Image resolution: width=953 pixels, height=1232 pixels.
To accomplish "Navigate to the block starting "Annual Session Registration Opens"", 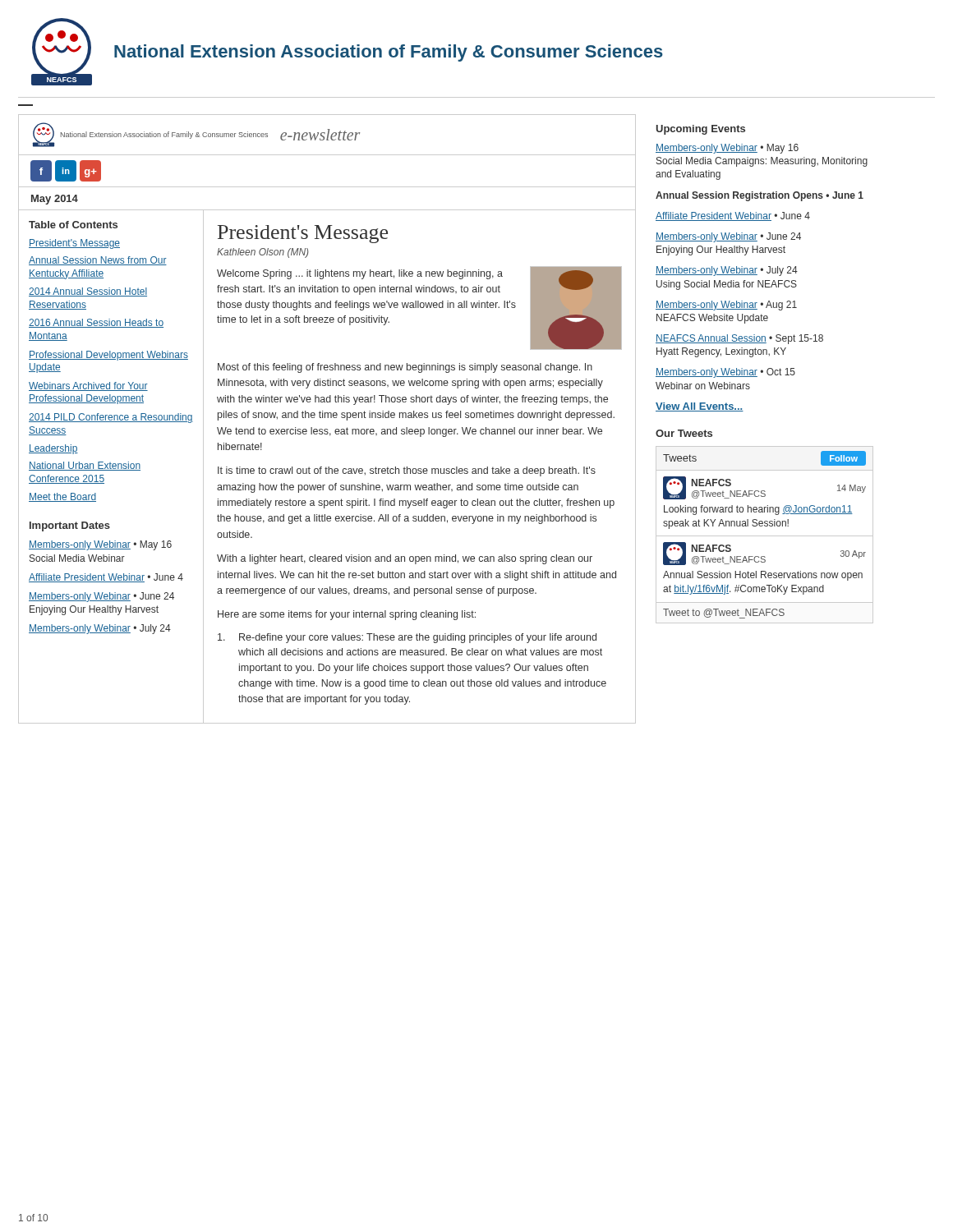I will (x=759, y=195).
